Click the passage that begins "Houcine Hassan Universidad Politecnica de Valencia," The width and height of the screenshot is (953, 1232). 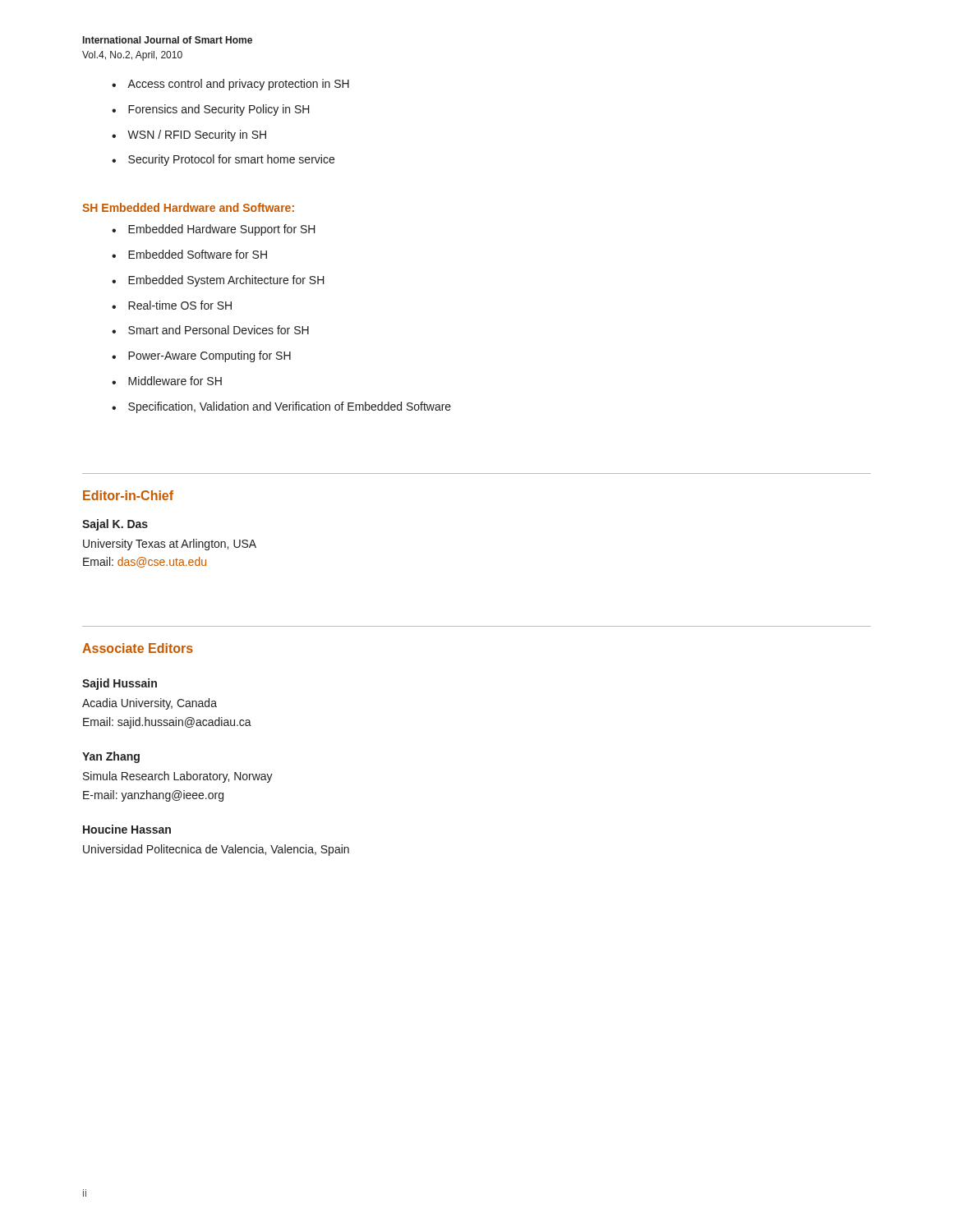click(127, 829)
